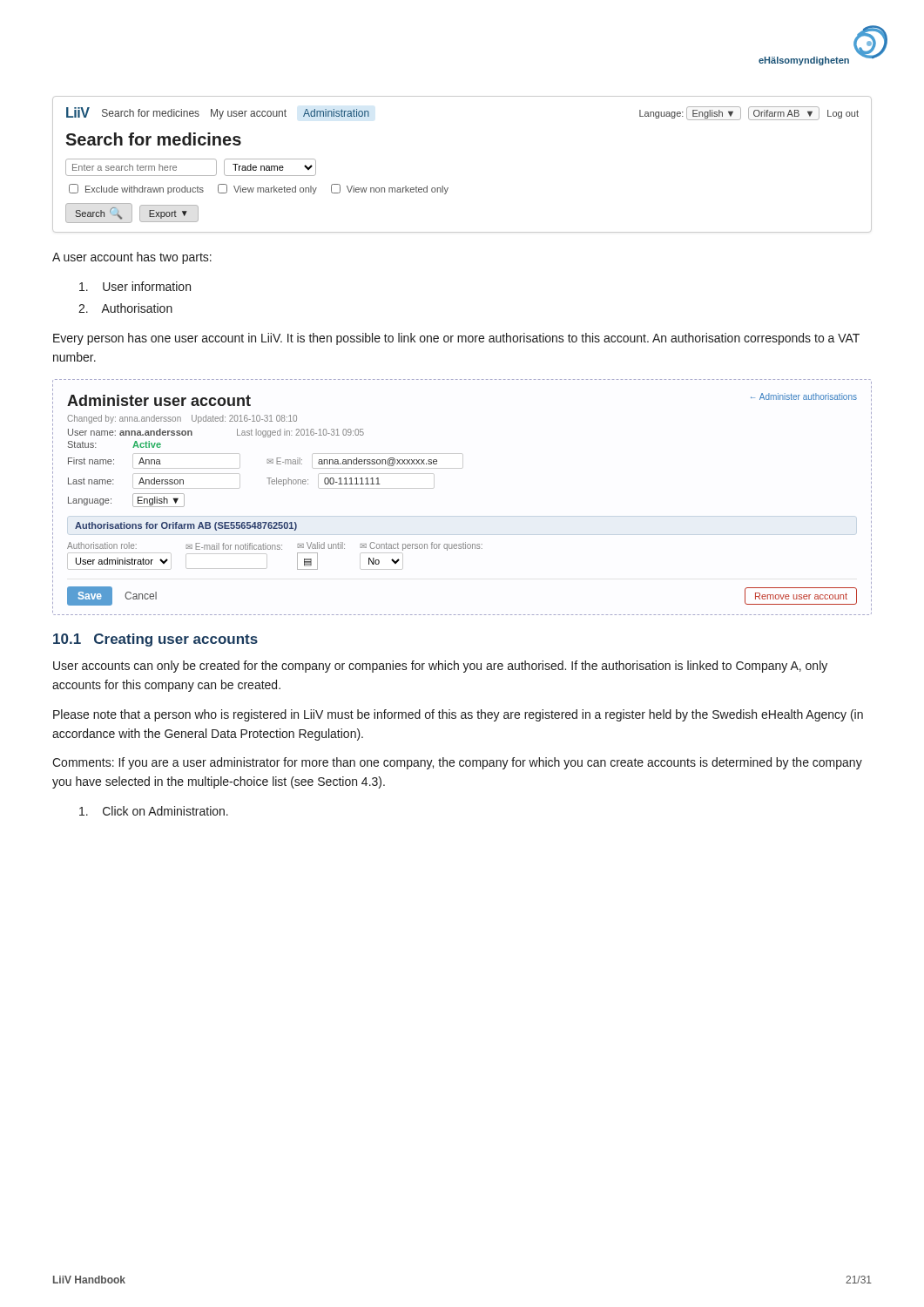Viewport: 924px width, 1307px height.
Task: Locate the text "10.1 Creating user accounts"
Action: [x=155, y=640]
